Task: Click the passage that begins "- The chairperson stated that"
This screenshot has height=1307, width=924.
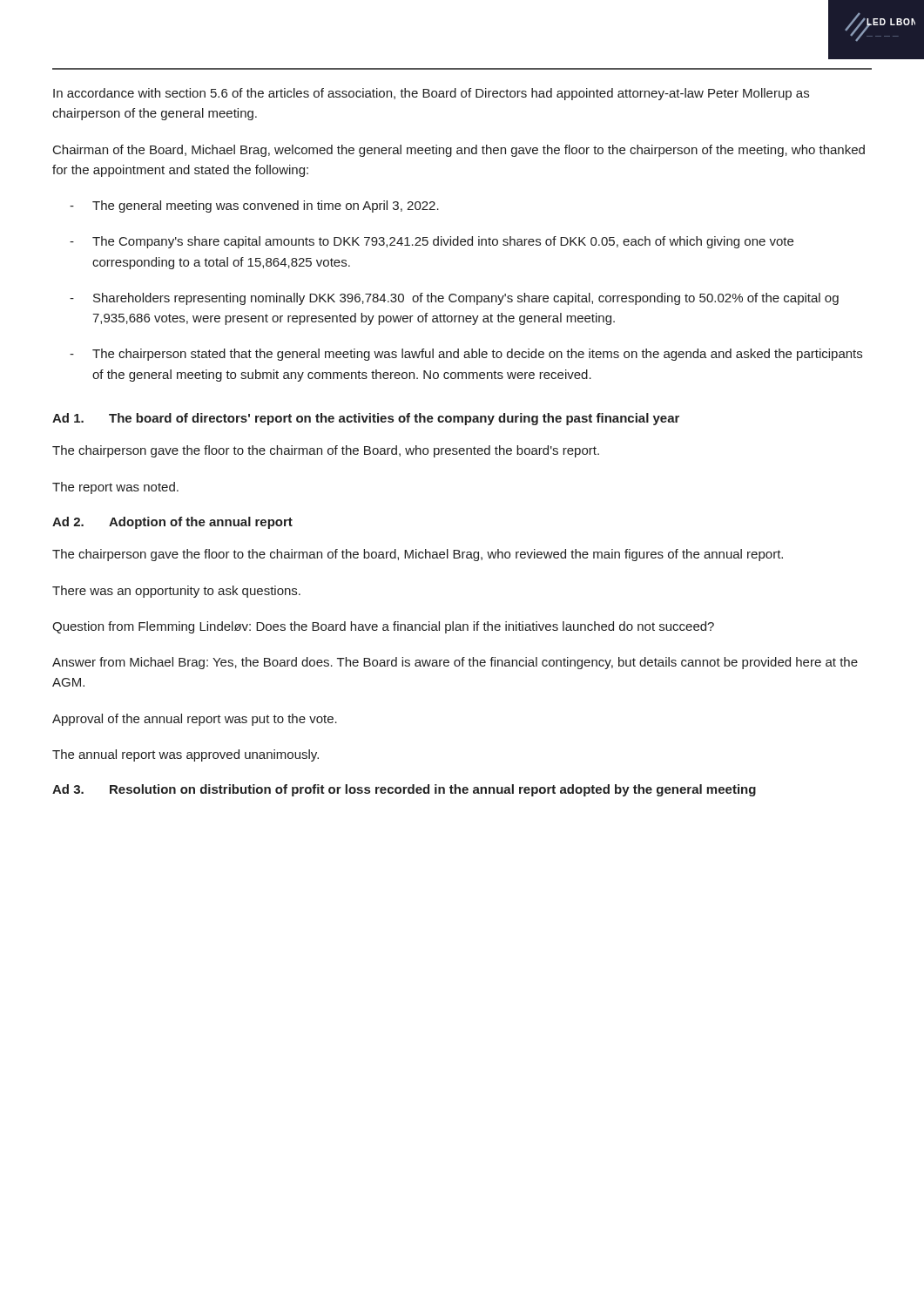Action: pos(471,364)
